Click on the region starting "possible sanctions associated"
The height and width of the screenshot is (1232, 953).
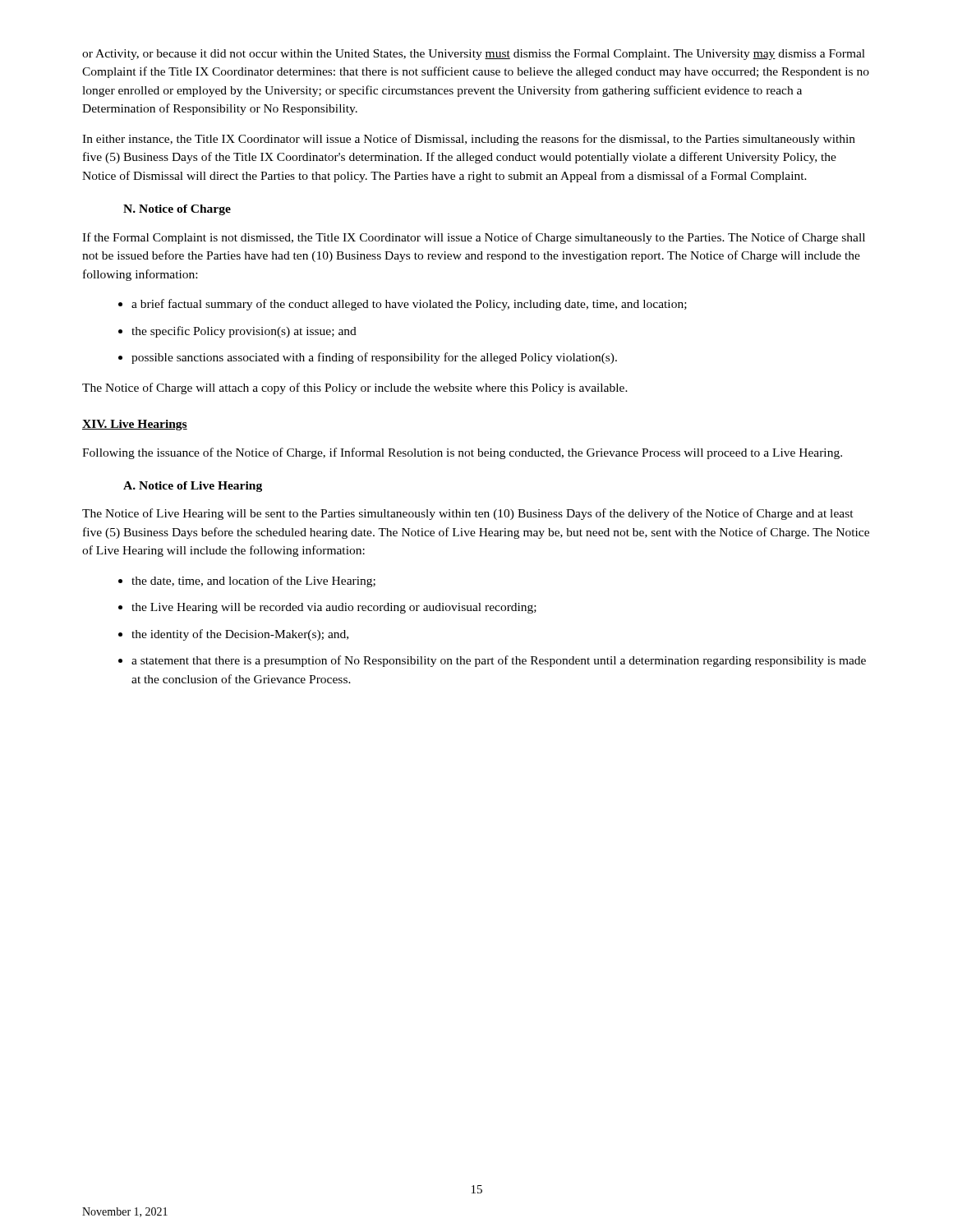pyautogui.click(x=375, y=357)
